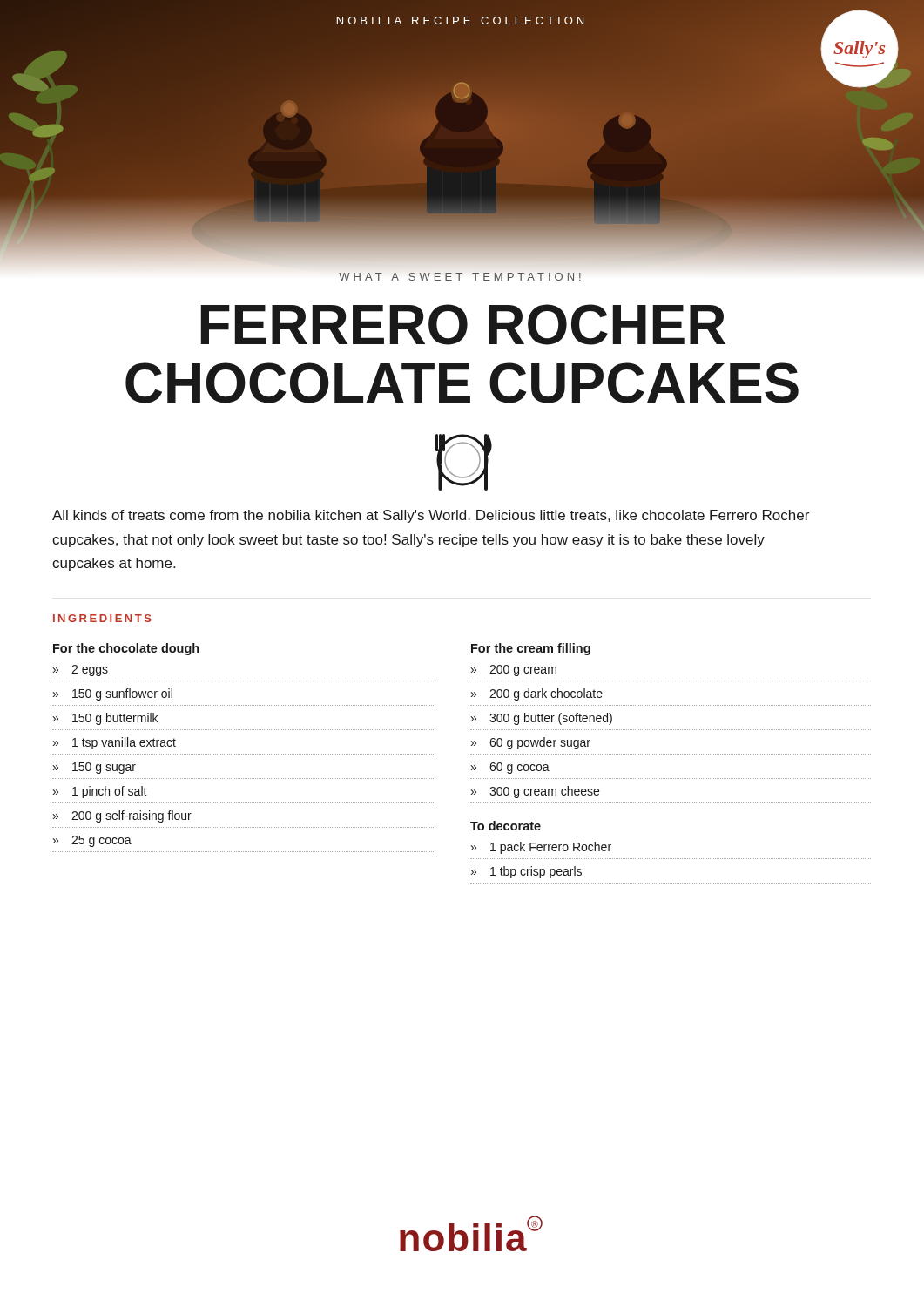The image size is (924, 1307).
Task: Locate the text "FERRERO ROCHERCHOCOLATE CUPCAKES"
Action: (462, 355)
